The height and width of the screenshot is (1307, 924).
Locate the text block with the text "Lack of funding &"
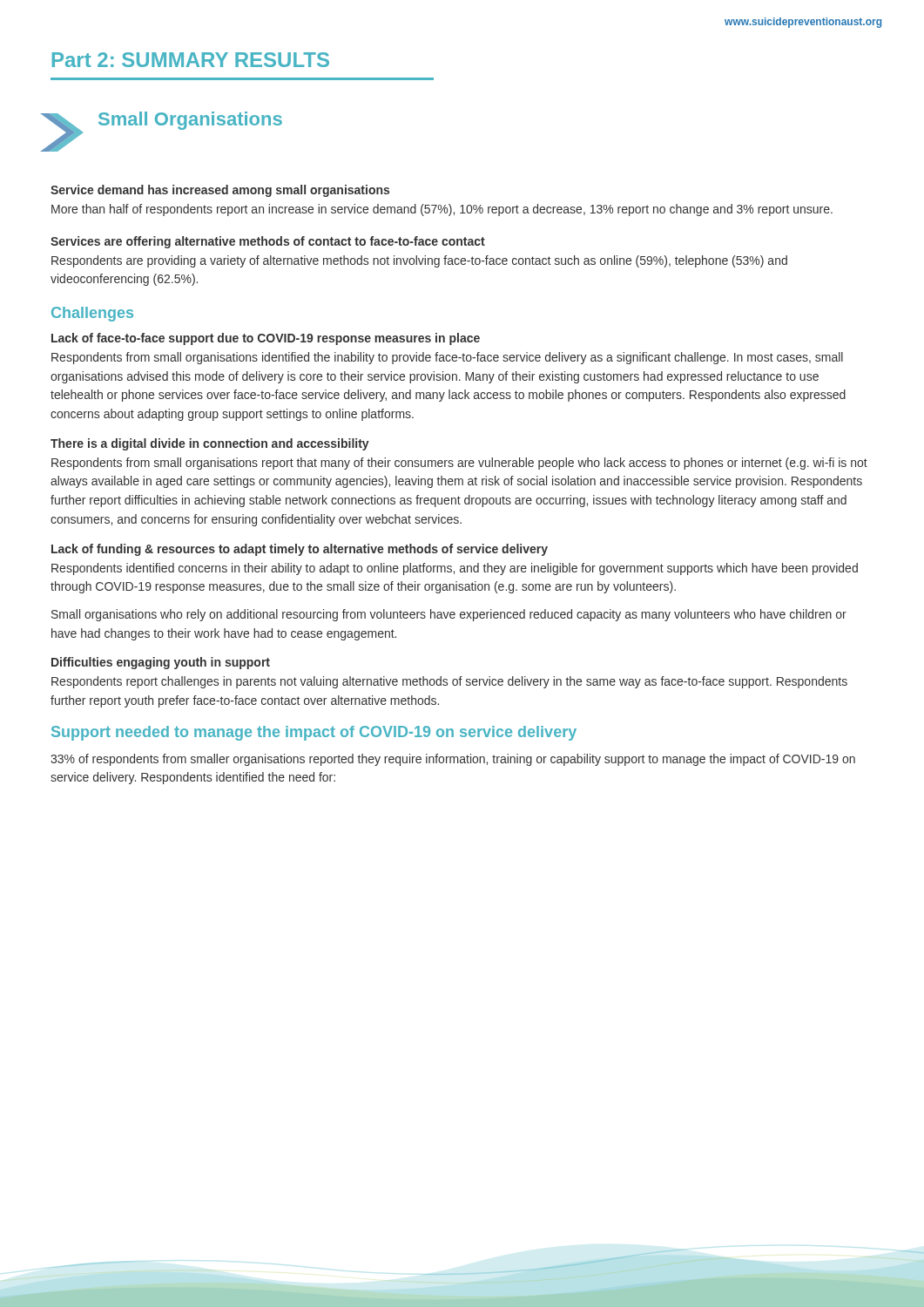pyautogui.click(x=462, y=592)
